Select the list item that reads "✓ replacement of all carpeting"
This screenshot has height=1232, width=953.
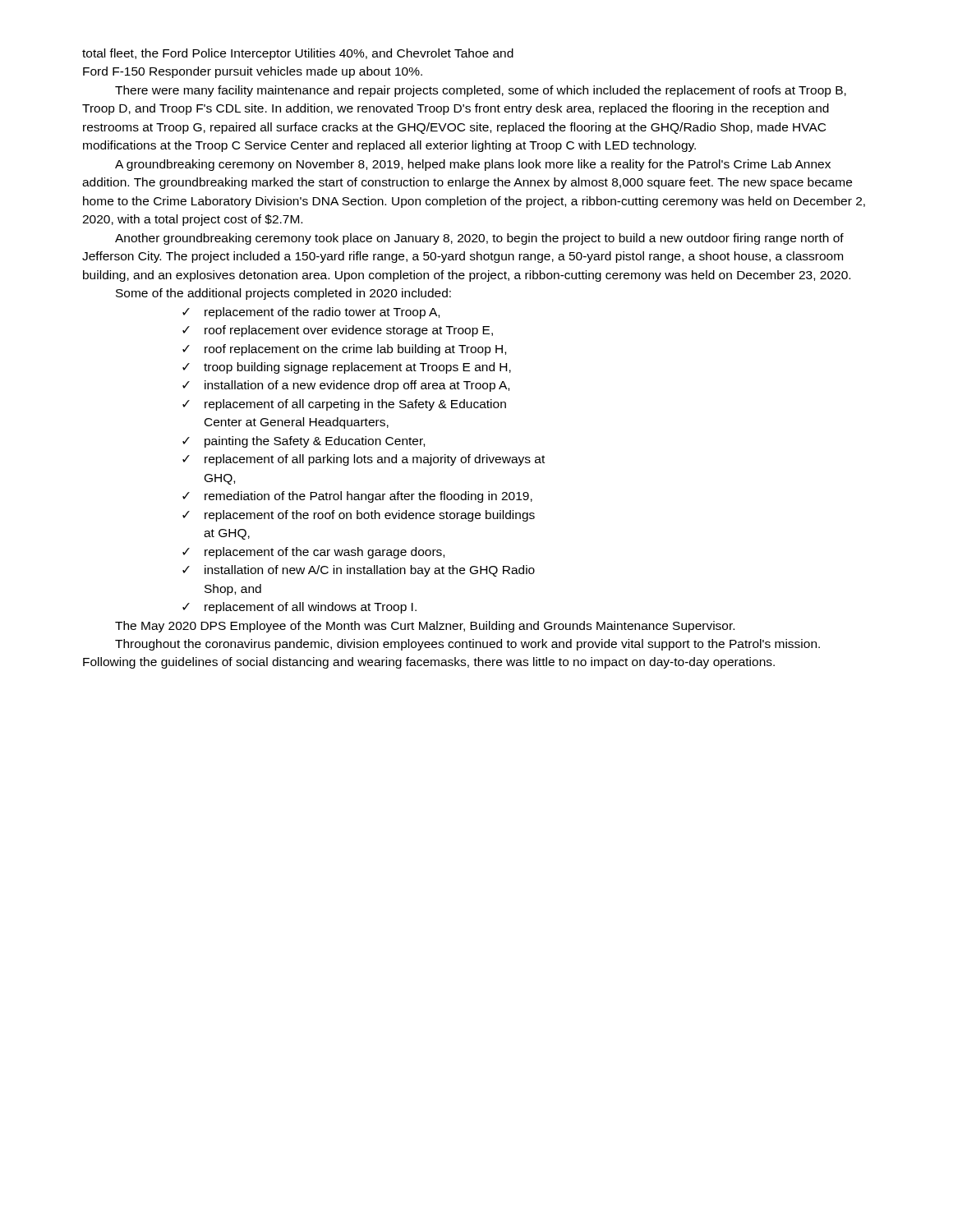coord(344,405)
